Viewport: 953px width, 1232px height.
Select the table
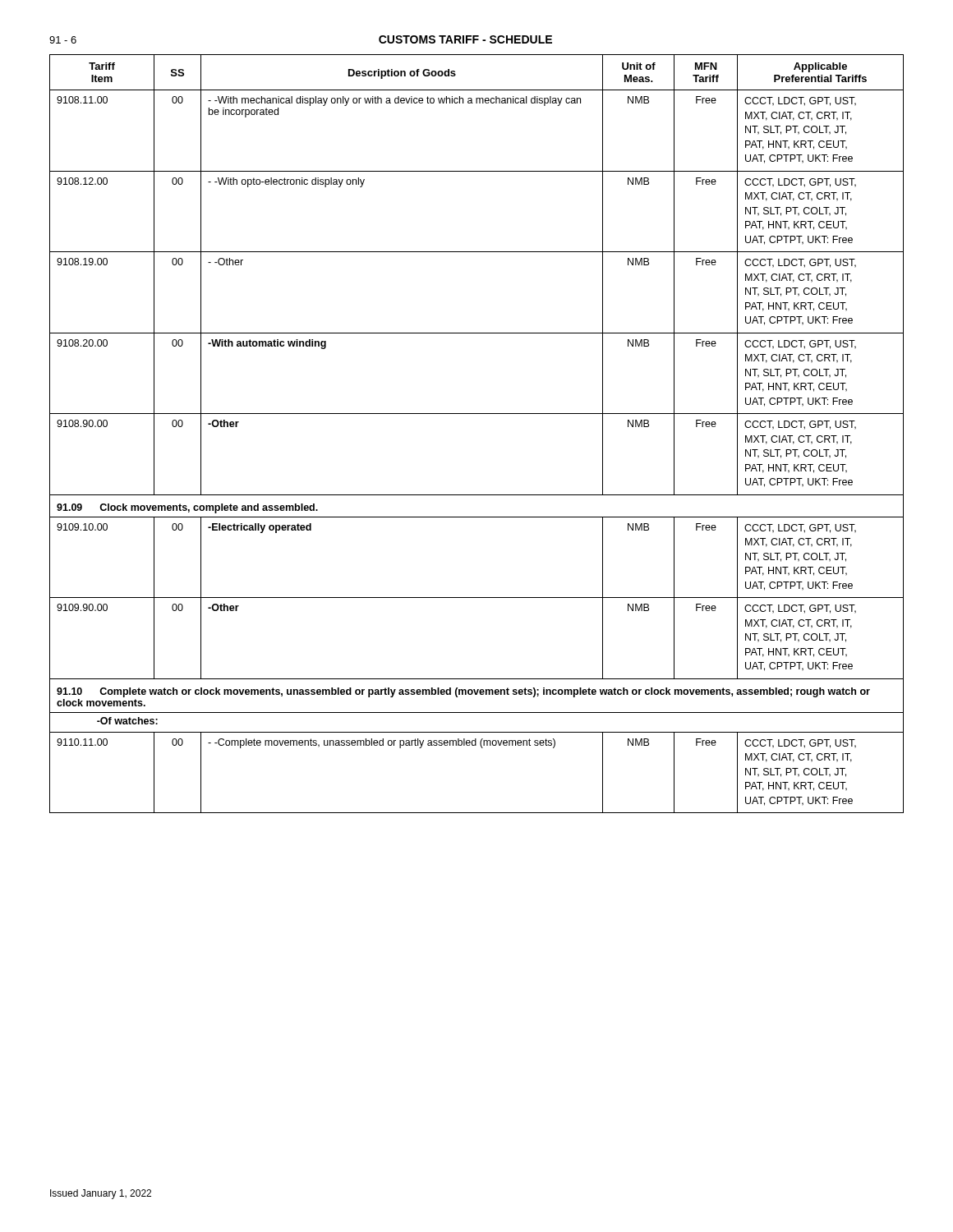[476, 434]
